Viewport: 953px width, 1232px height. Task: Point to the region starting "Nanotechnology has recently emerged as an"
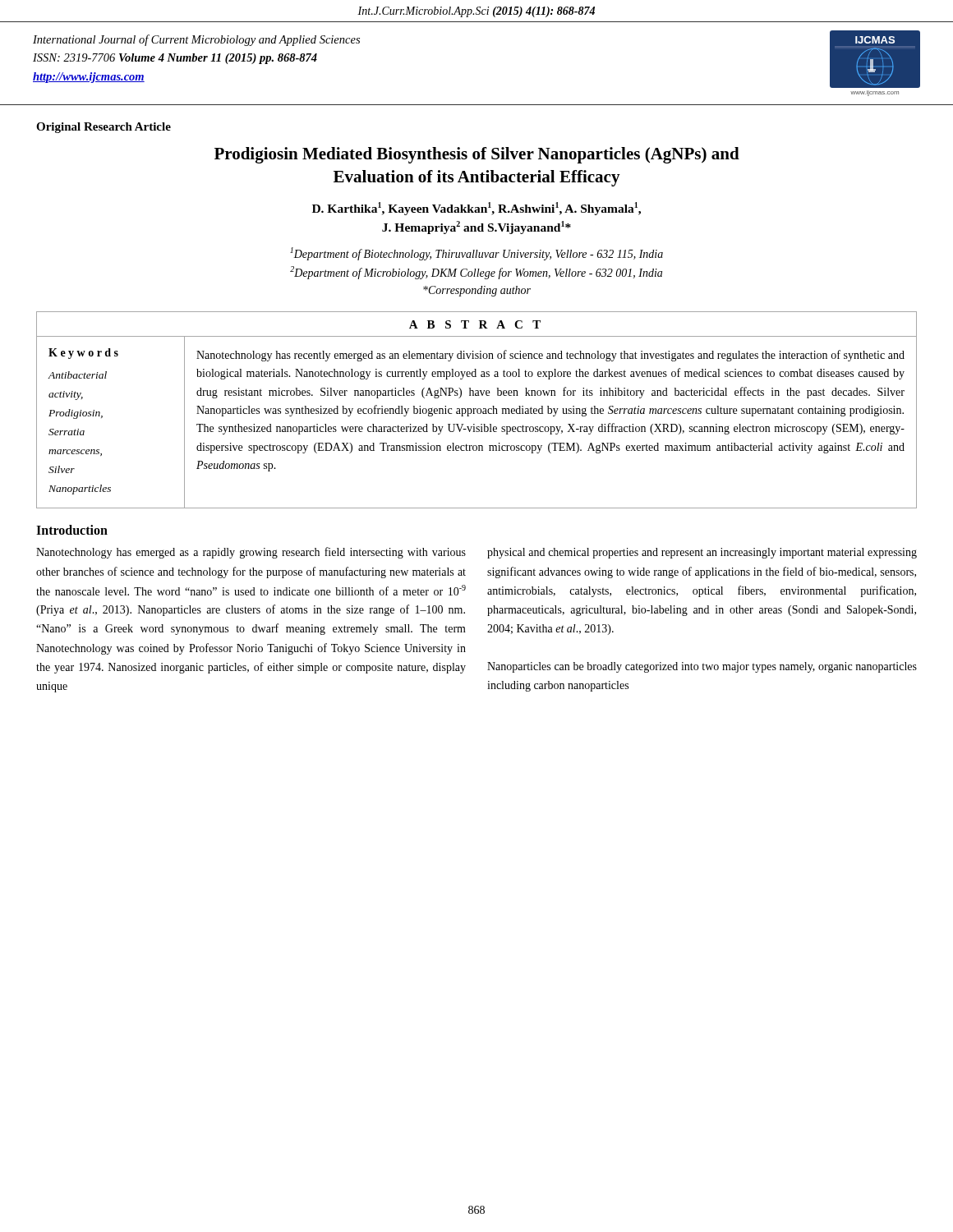pyautogui.click(x=550, y=410)
